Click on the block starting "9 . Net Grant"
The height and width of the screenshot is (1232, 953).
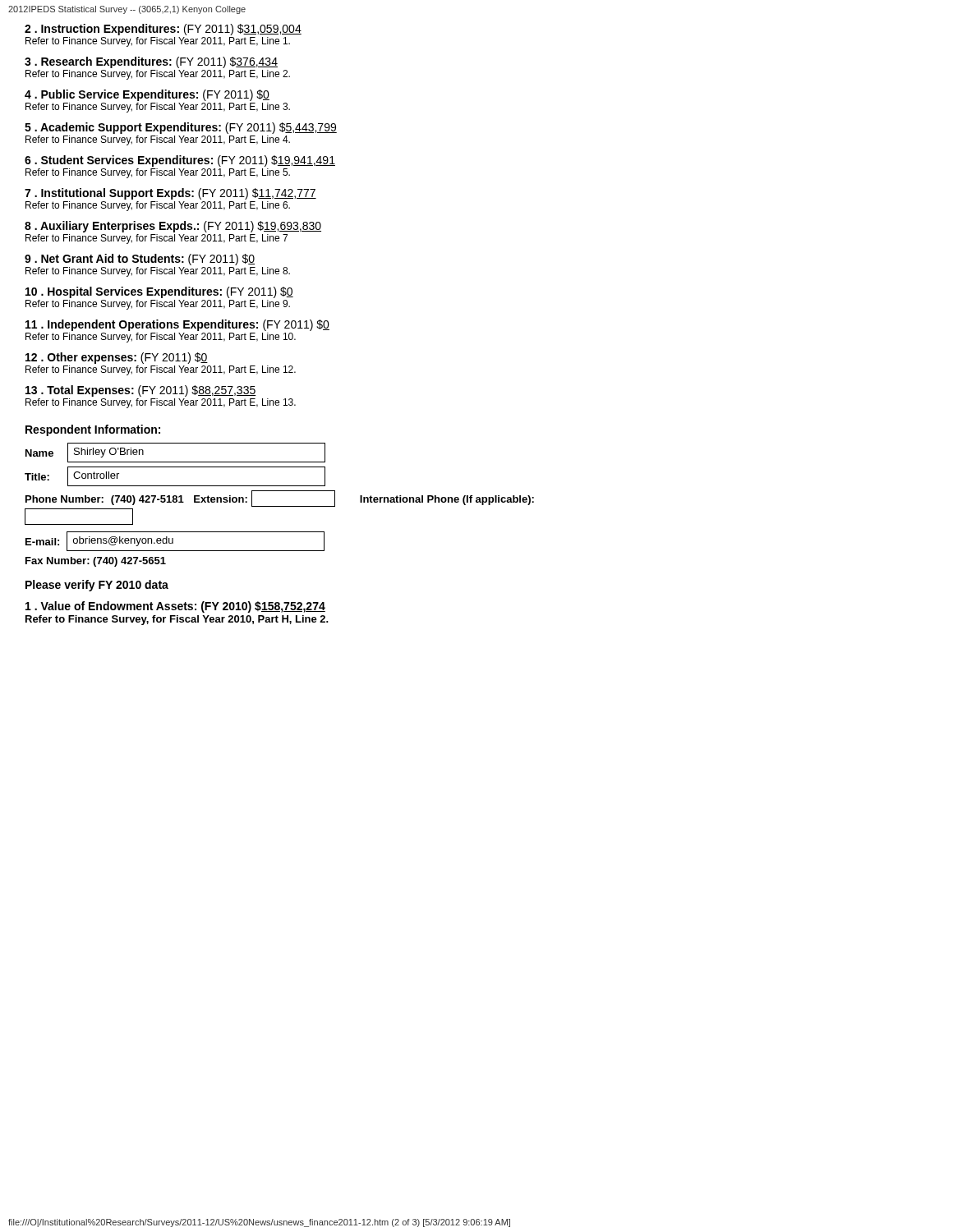tap(140, 260)
